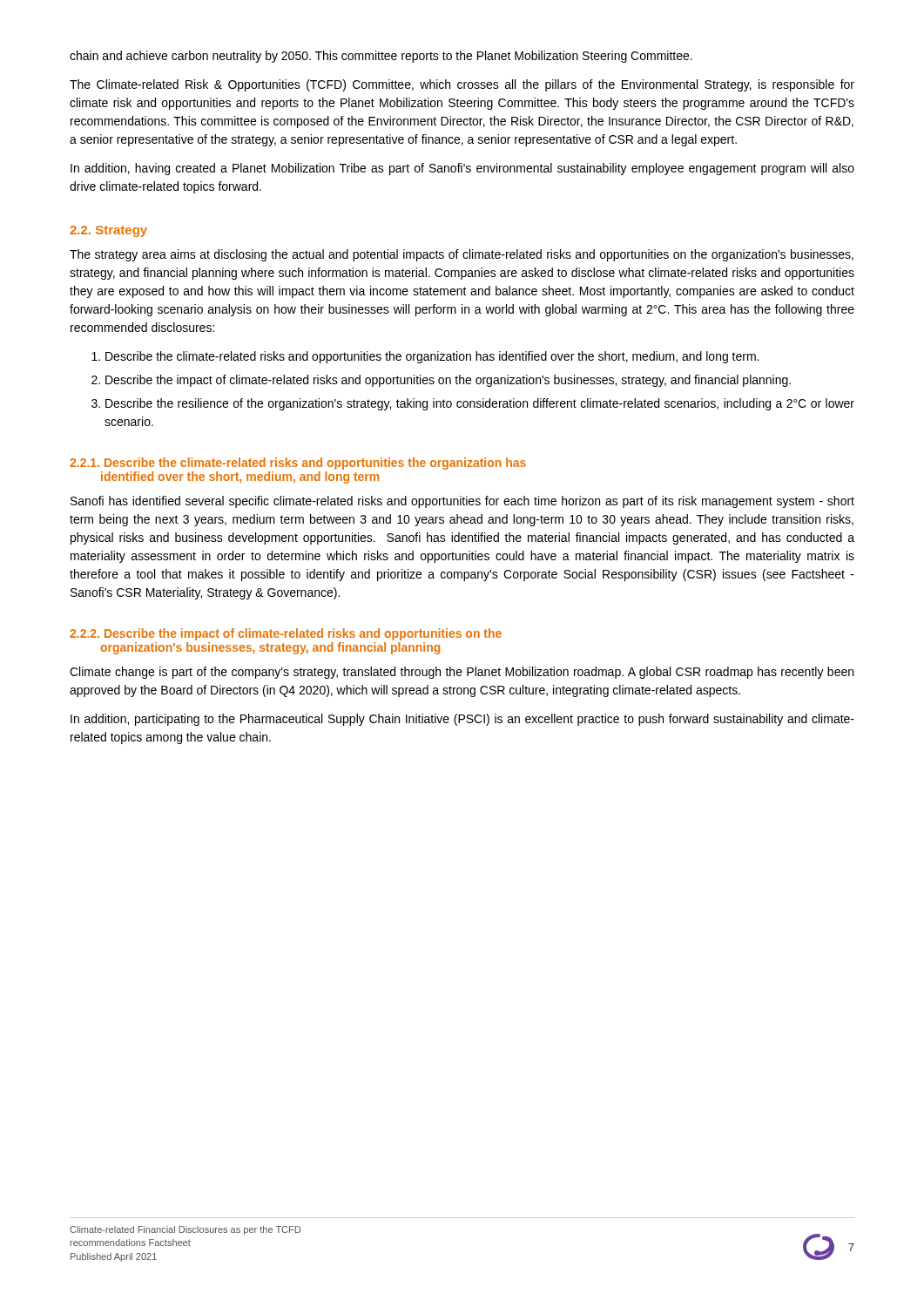Viewport: 924px width, 1307px height.
Task: Point to the region starting "Sanofi has identified several specific climate-related risks and"
Action: 462,547
